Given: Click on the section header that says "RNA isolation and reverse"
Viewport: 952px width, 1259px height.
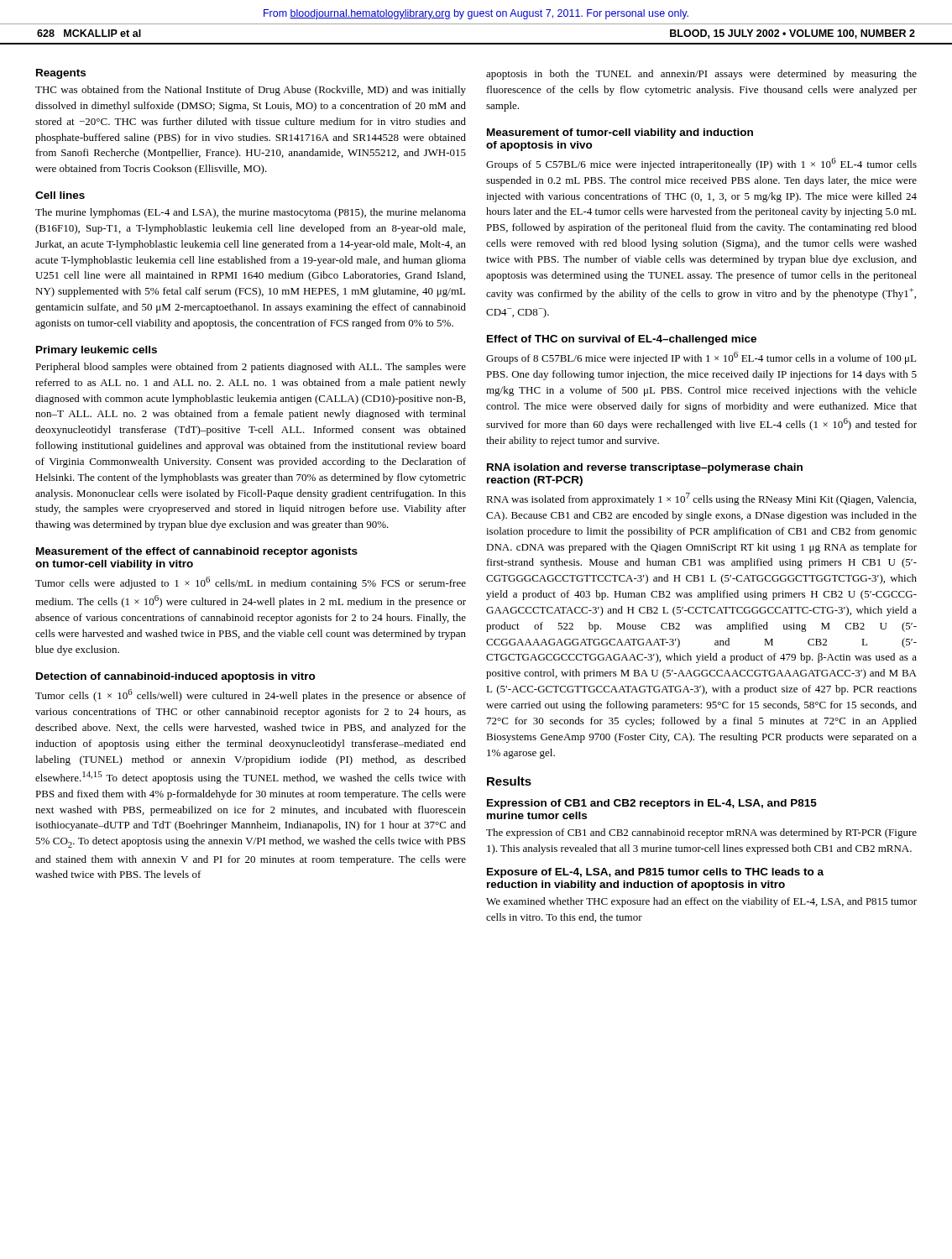Looking at the screenshot, I should (645, 473).
